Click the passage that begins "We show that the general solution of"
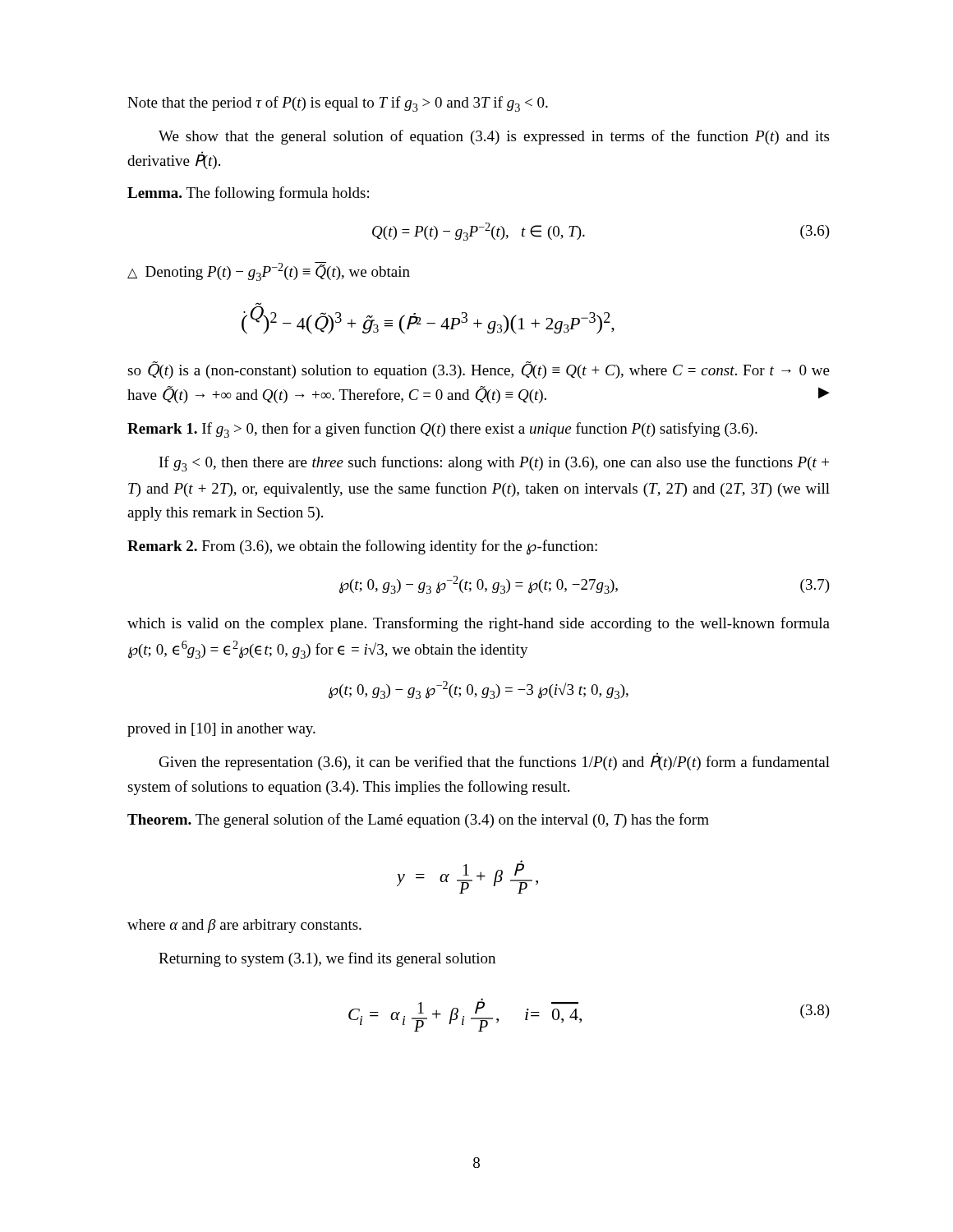The image size is (953, 1232). pyautogui.click(x=479, y=149)
